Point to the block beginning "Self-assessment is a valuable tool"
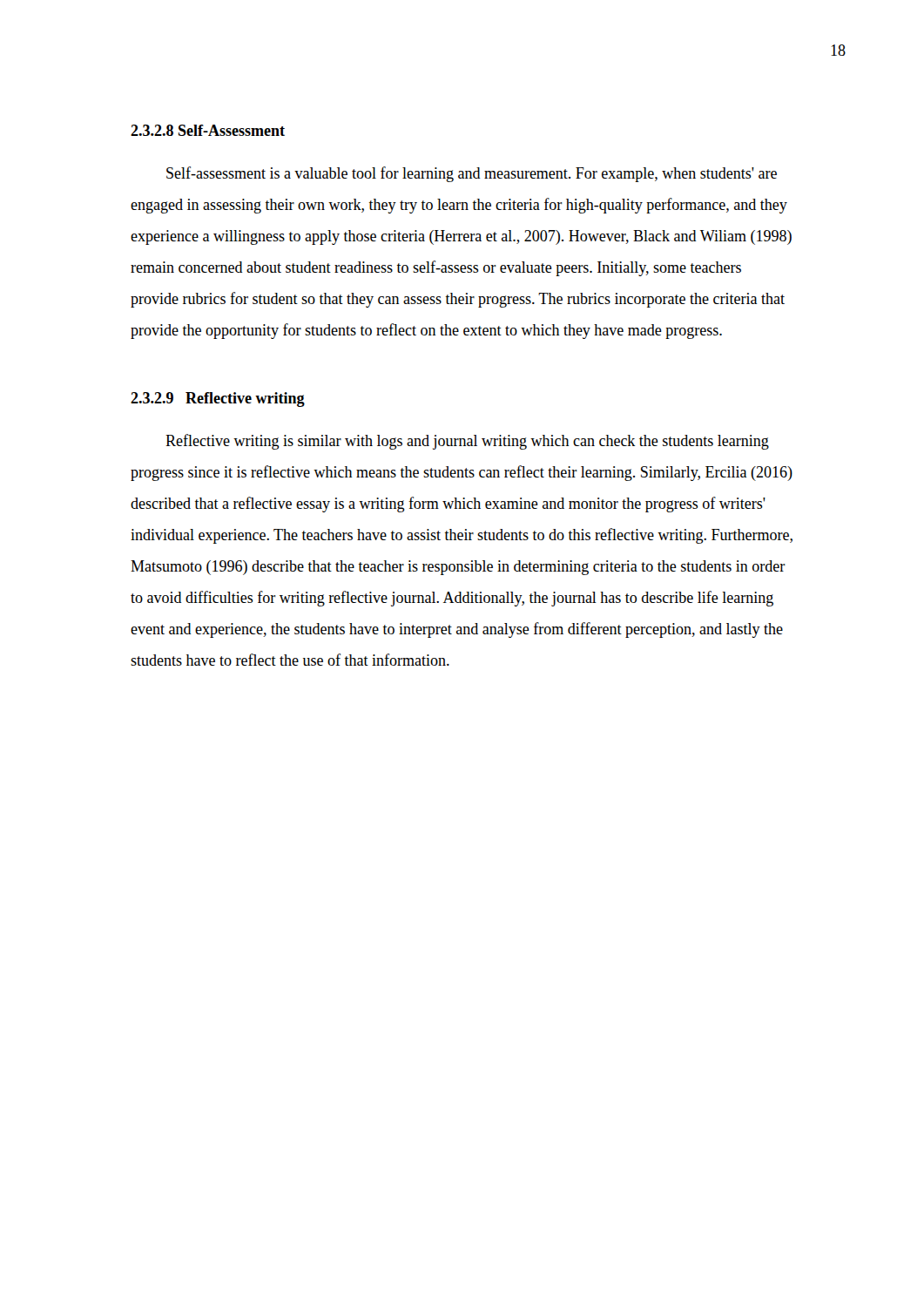Screen dimensions: 1307x924 click(461, 252)
